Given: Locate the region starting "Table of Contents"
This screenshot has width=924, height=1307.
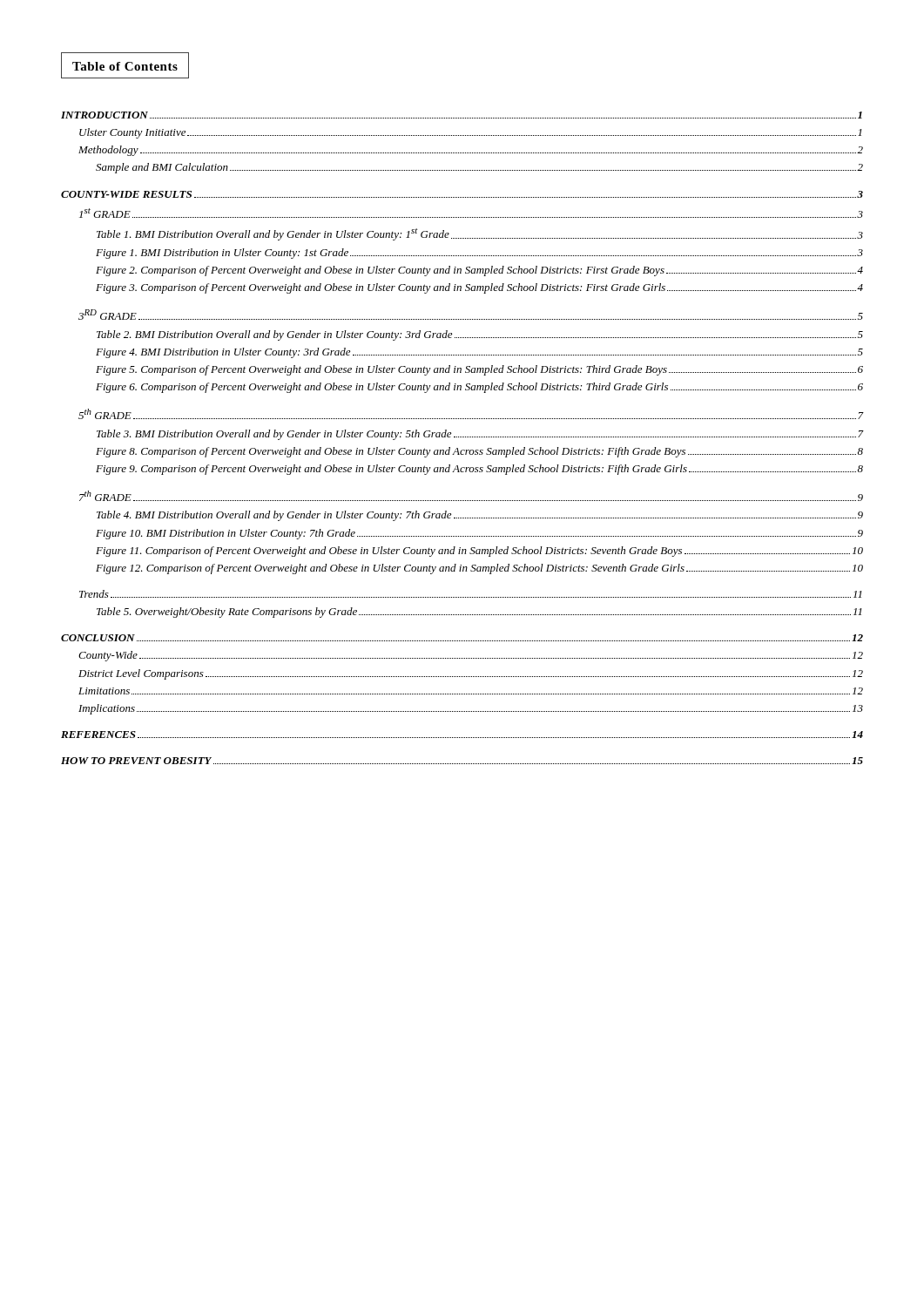Looking at the screenshot, I should coord(125,65).
